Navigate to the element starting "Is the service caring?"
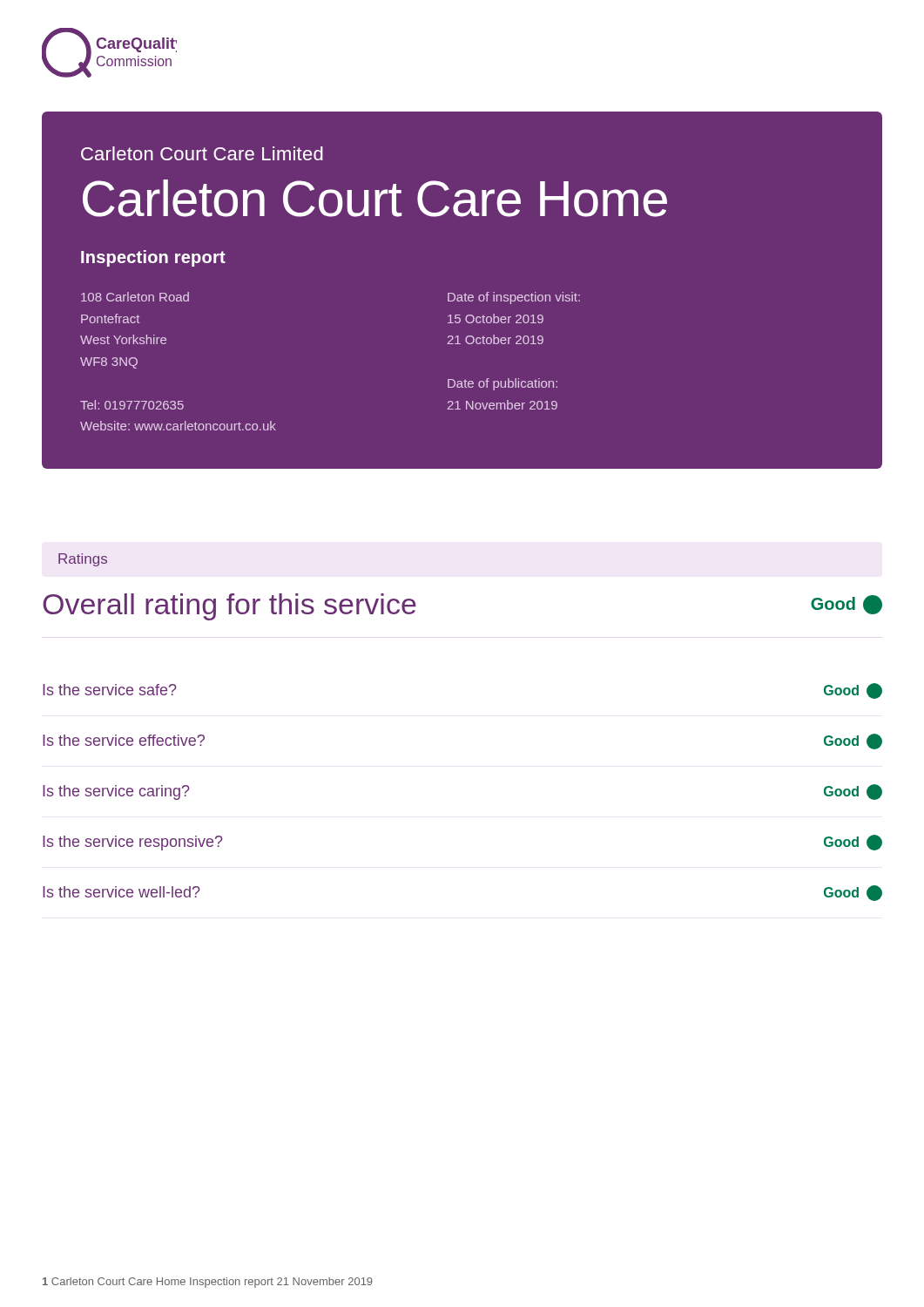 pyautogui.click(x=116, y=791)
